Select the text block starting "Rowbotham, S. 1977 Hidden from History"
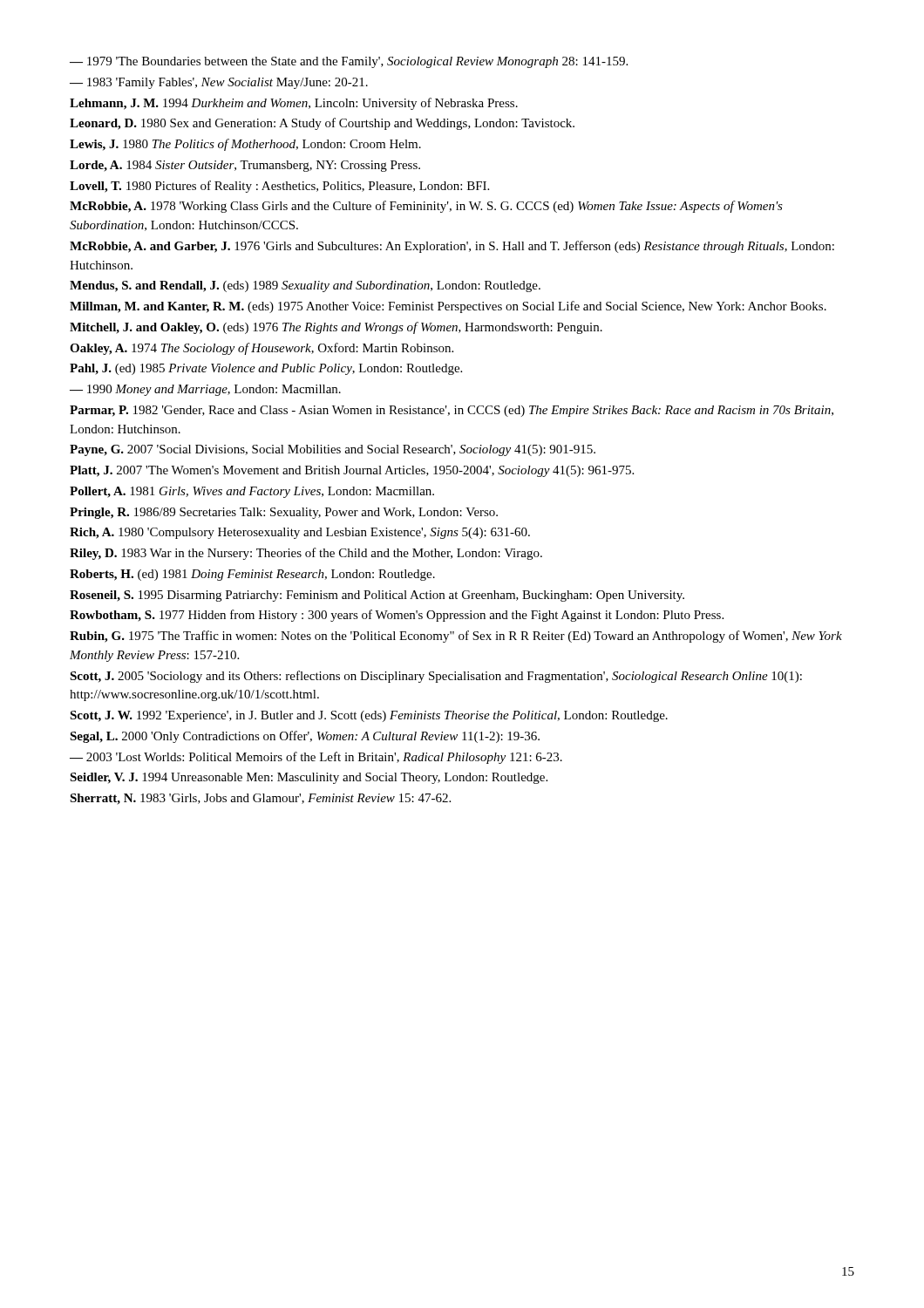The image size is (924, 1308). click(x=397, y=615)
